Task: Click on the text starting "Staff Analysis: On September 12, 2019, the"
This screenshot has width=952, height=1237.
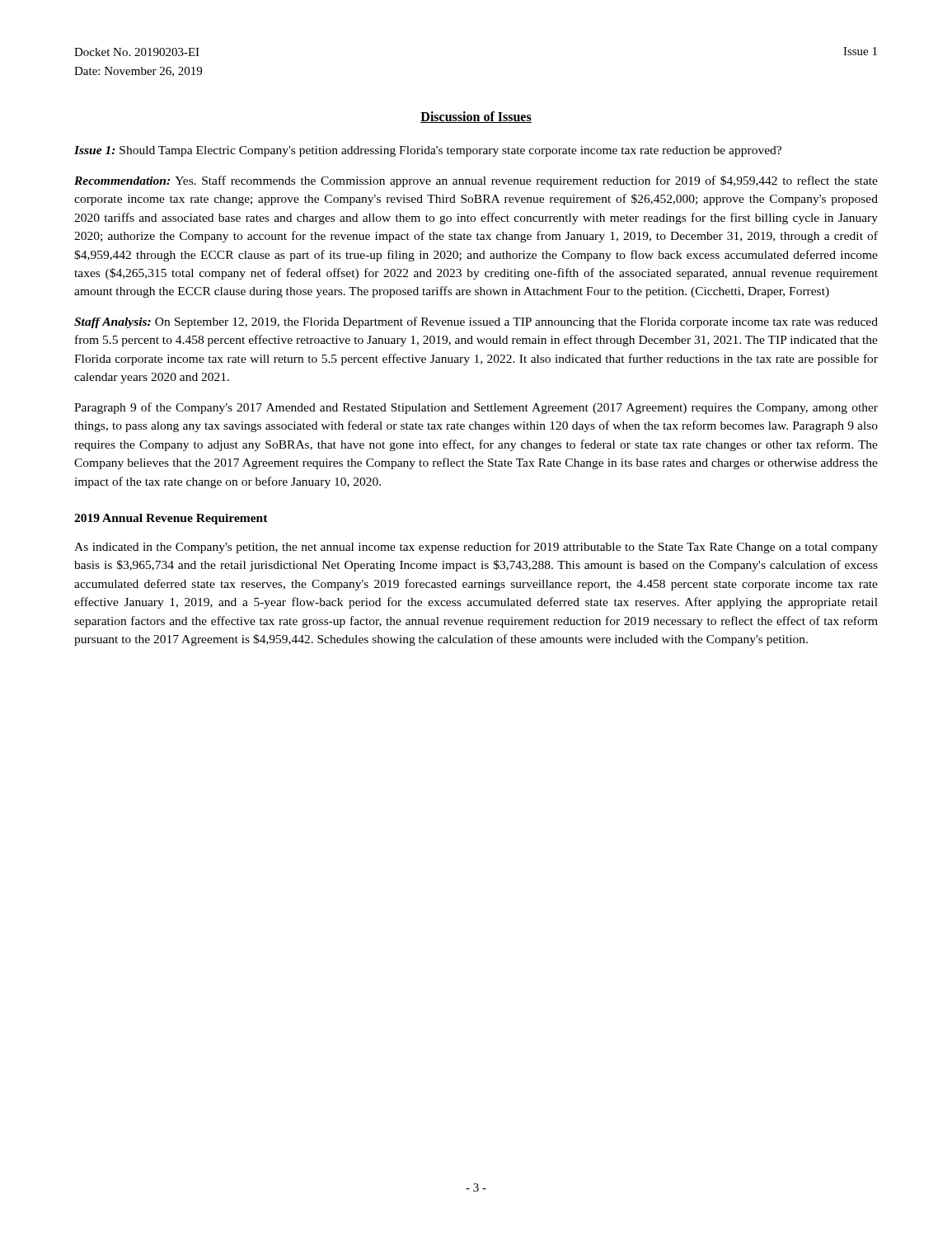Action: (476, 349)
